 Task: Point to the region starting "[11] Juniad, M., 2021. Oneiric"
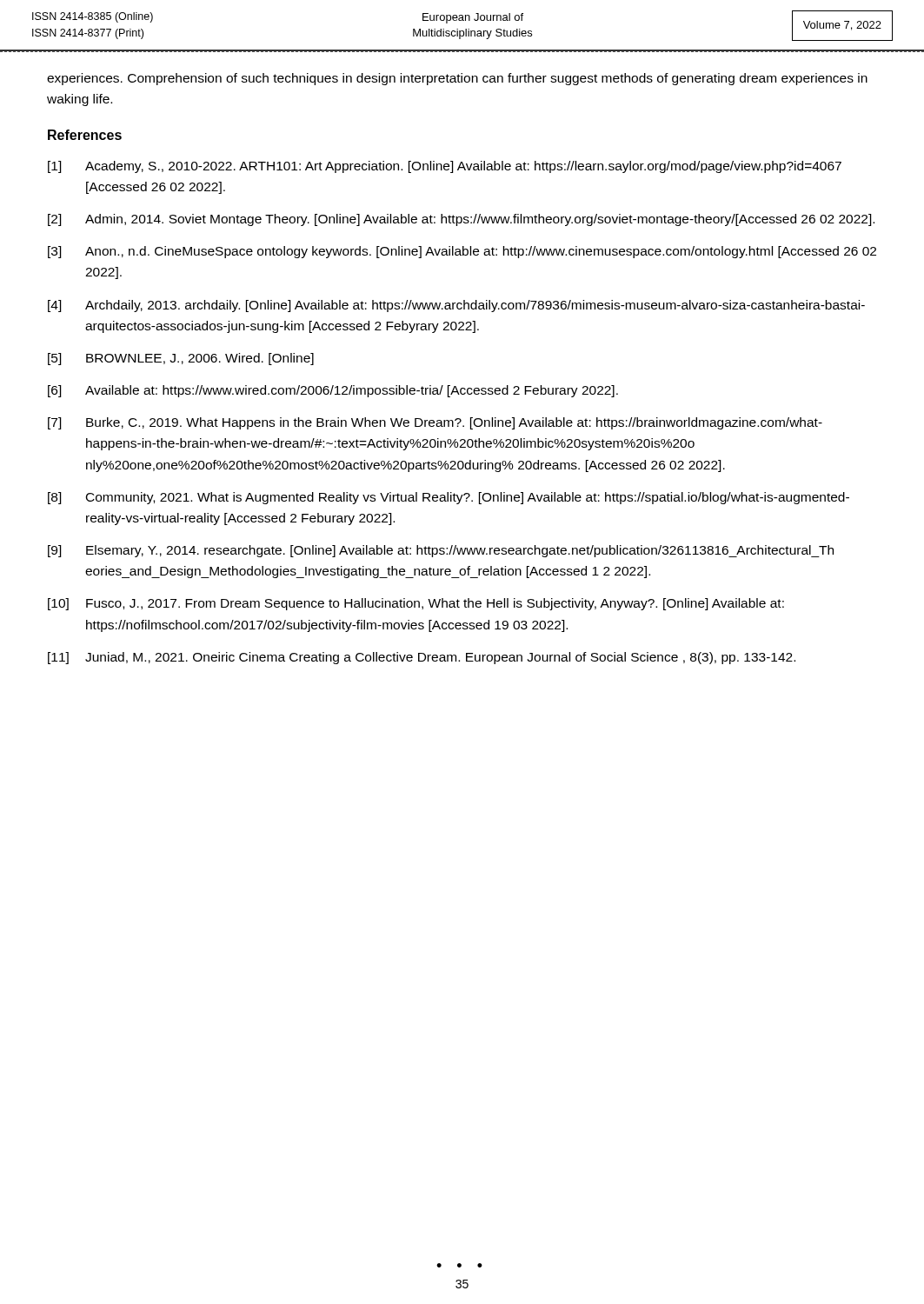pos(422,657)
